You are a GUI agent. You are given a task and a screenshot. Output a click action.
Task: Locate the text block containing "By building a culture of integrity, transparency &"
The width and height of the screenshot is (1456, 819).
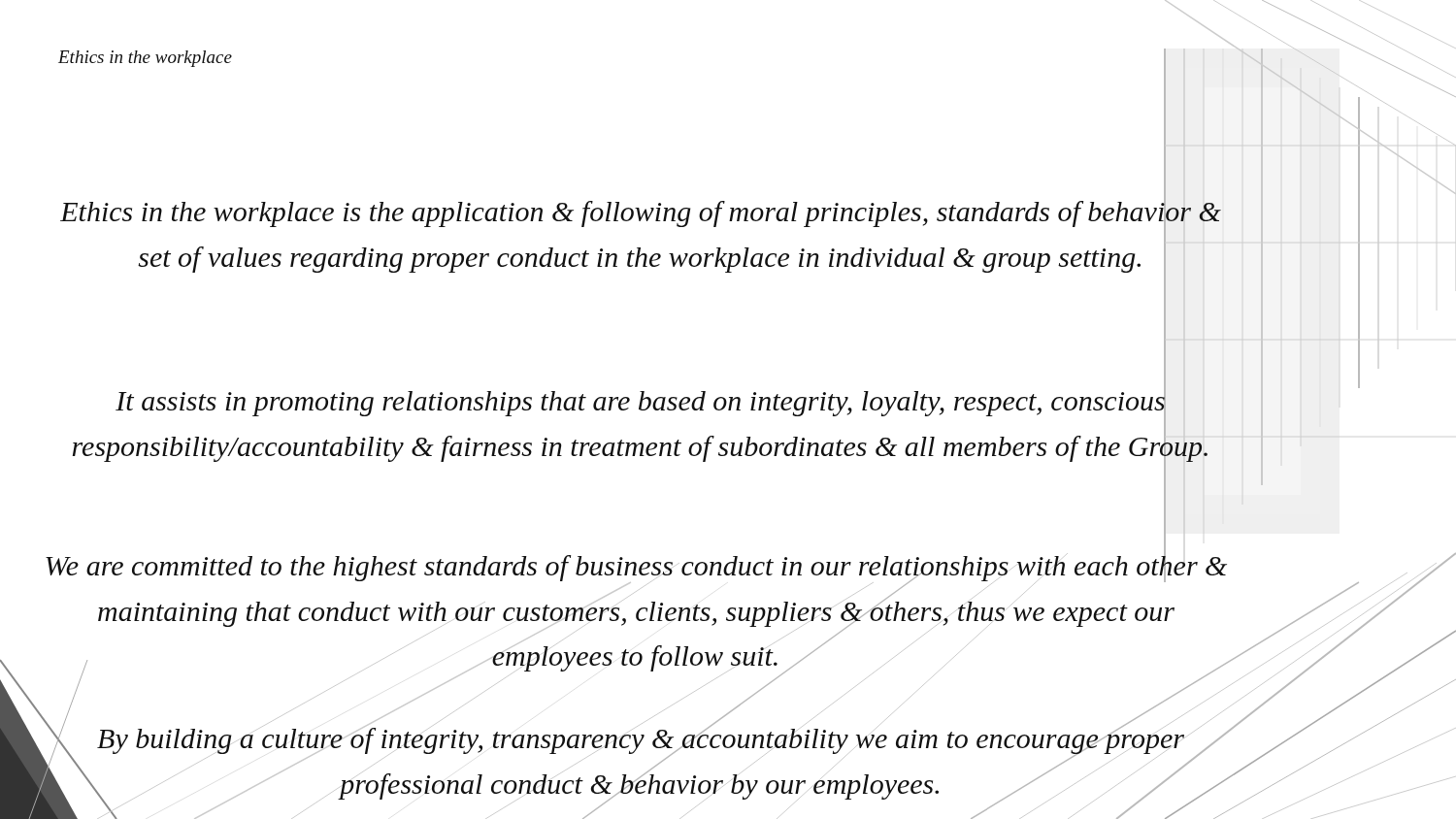click(641, 761)
